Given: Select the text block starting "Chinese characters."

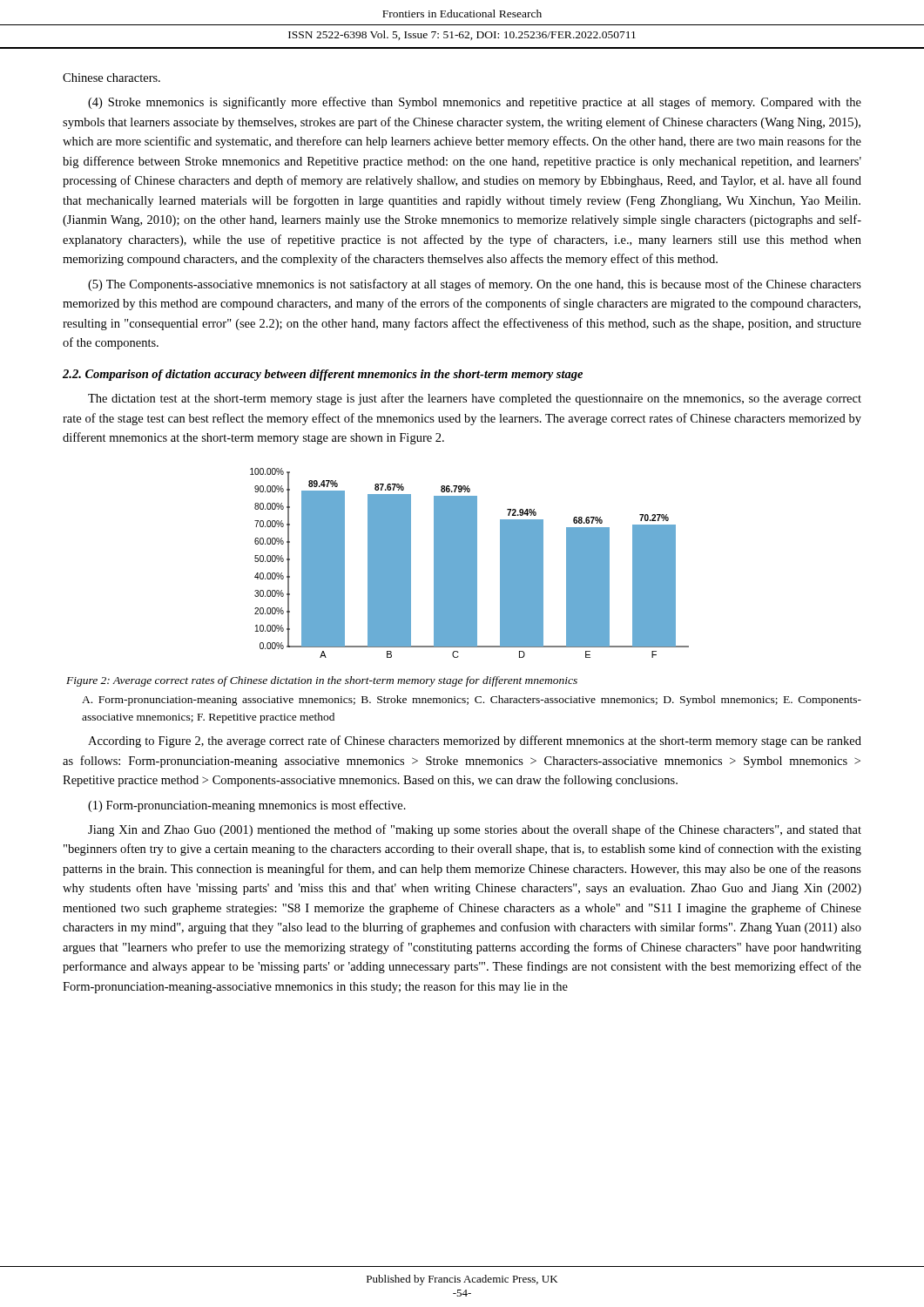Looking at the screenshot, I should pyautogui.click(x=112, y=78).
